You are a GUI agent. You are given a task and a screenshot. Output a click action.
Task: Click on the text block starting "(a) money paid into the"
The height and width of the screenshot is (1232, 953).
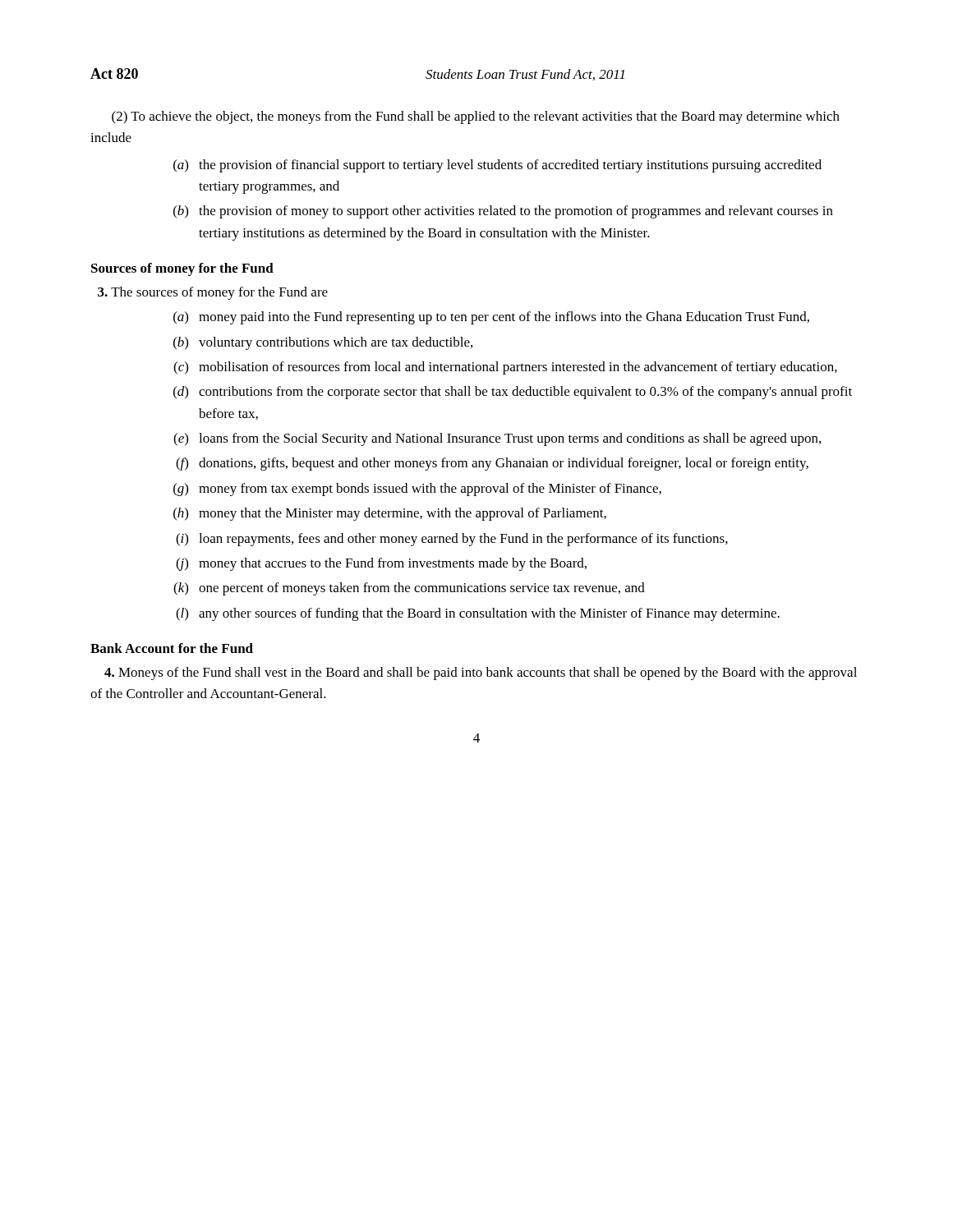coord(501,317)
